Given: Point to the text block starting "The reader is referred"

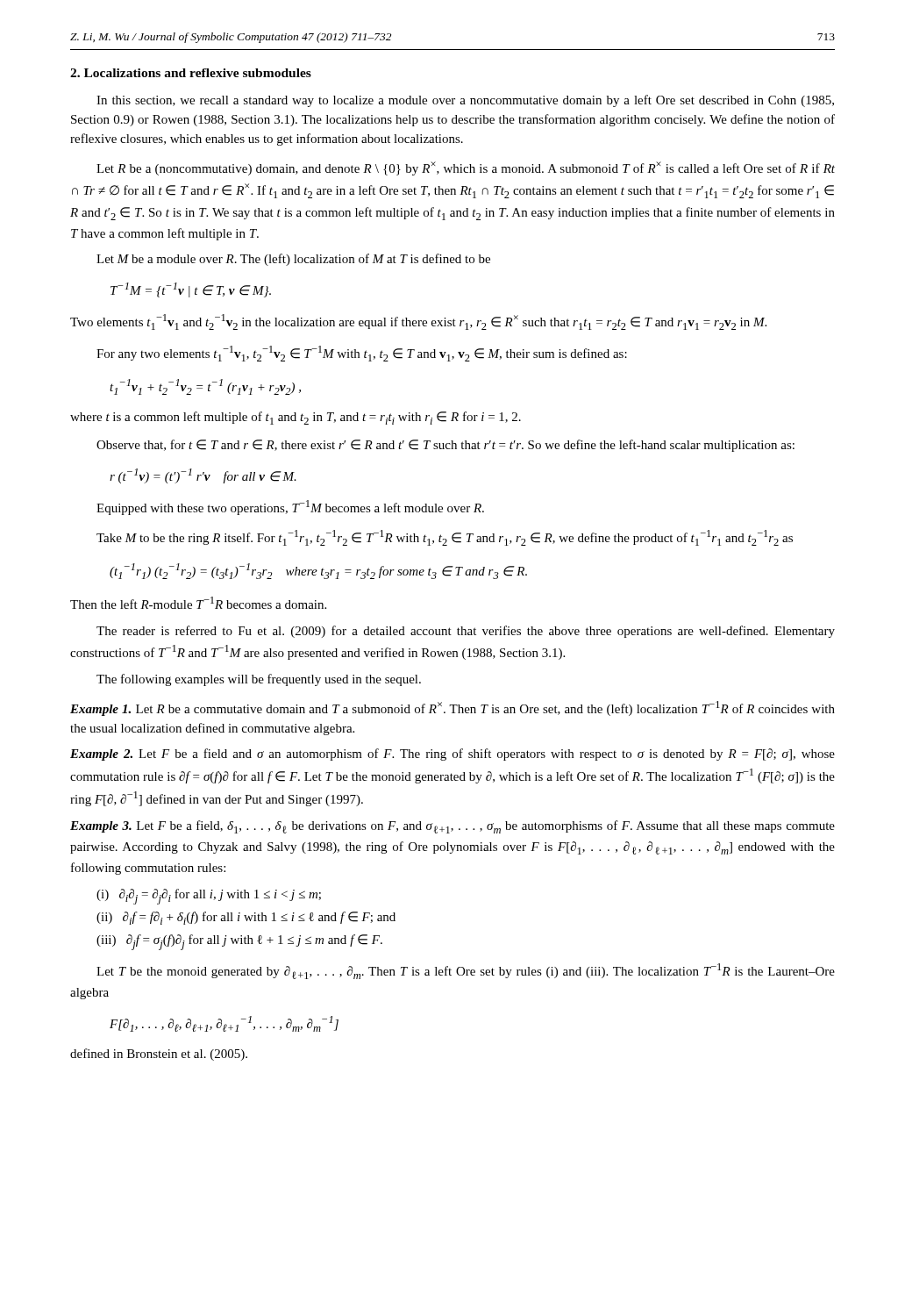Looking at the screenshot, I should tap(452, 642).
